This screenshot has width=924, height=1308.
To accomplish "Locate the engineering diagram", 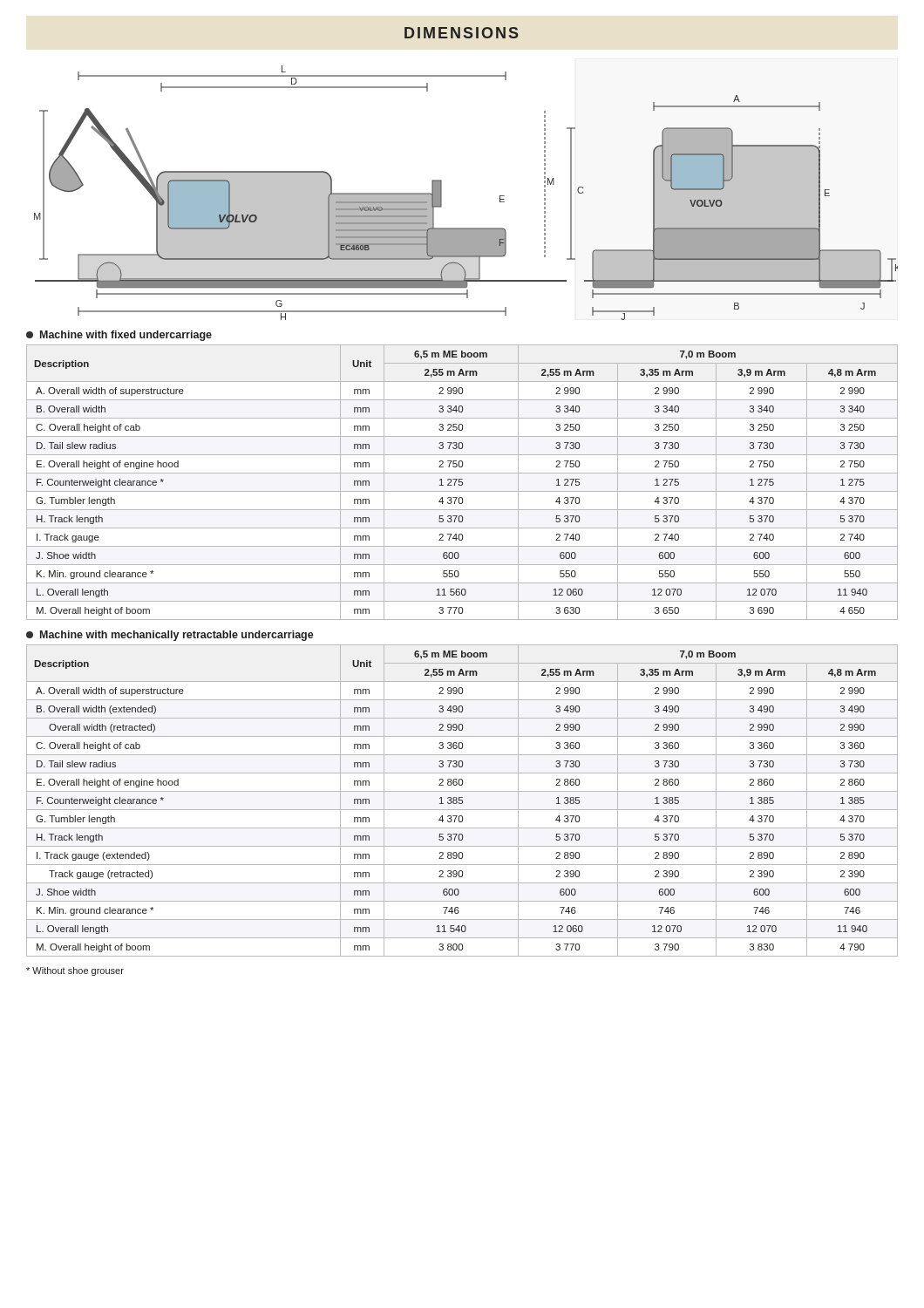I will pyautogui.click(x=462, y=189).
